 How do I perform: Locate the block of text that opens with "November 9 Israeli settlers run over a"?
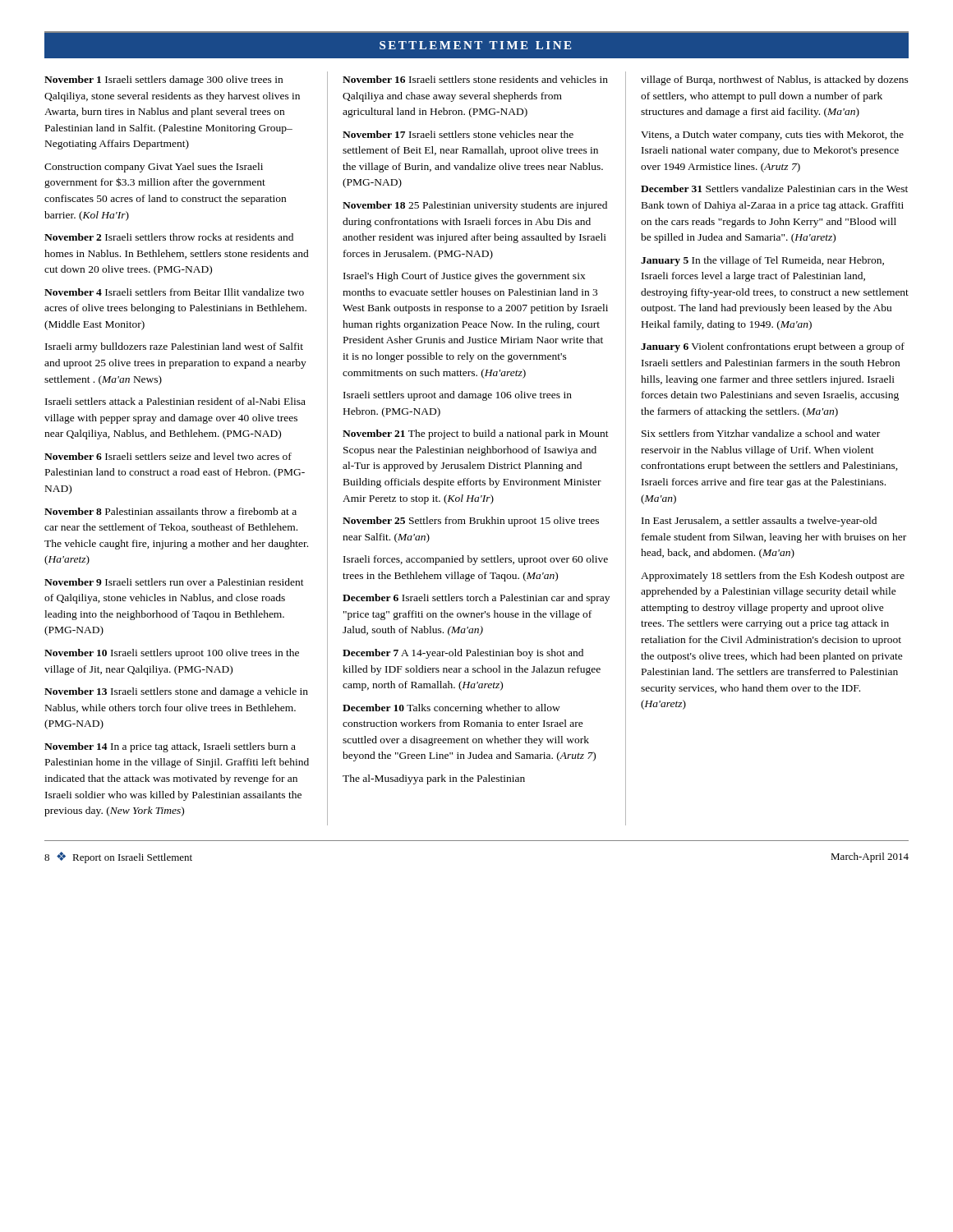point(178,606)
